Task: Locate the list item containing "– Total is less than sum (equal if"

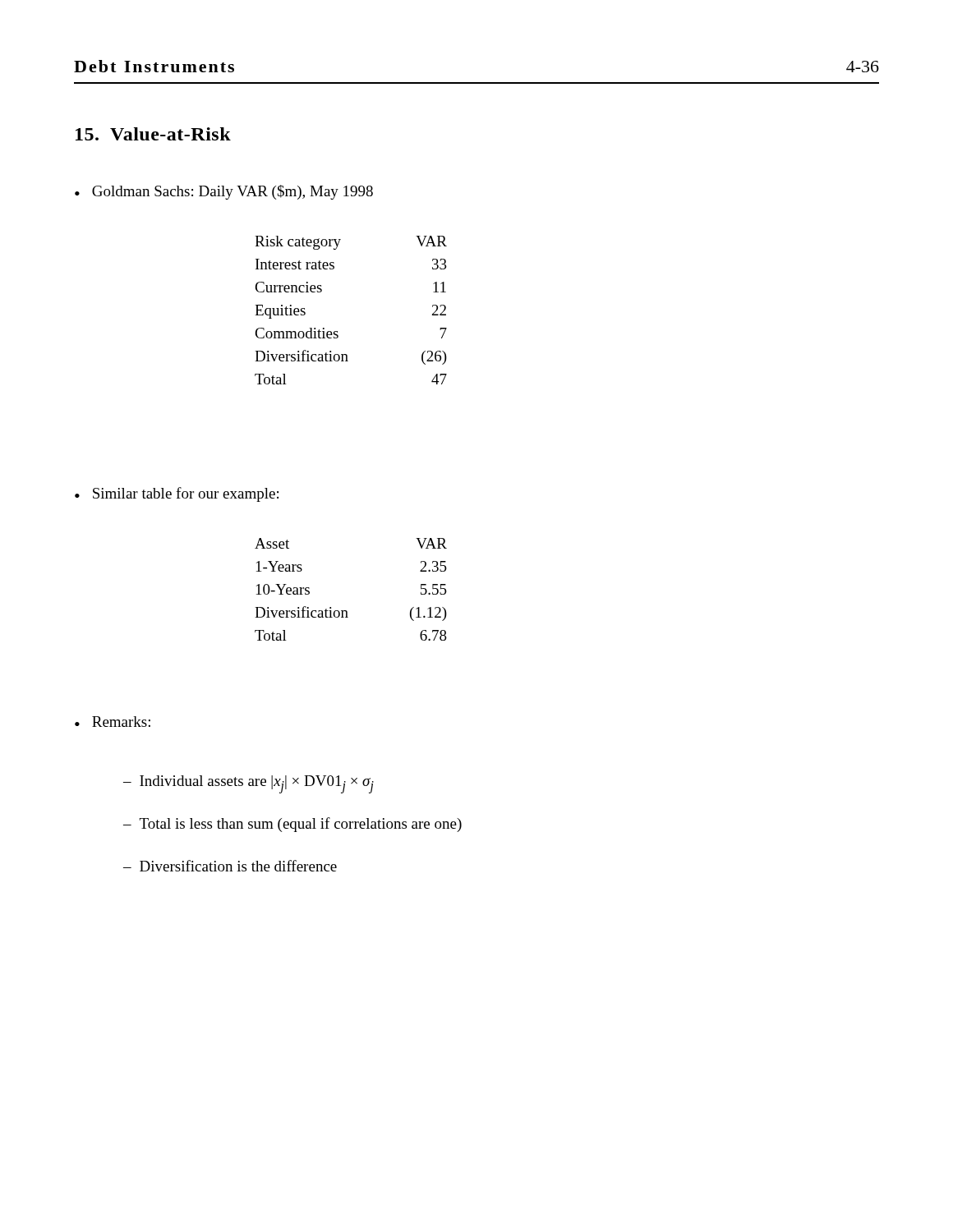Action: tap(293, 824)
